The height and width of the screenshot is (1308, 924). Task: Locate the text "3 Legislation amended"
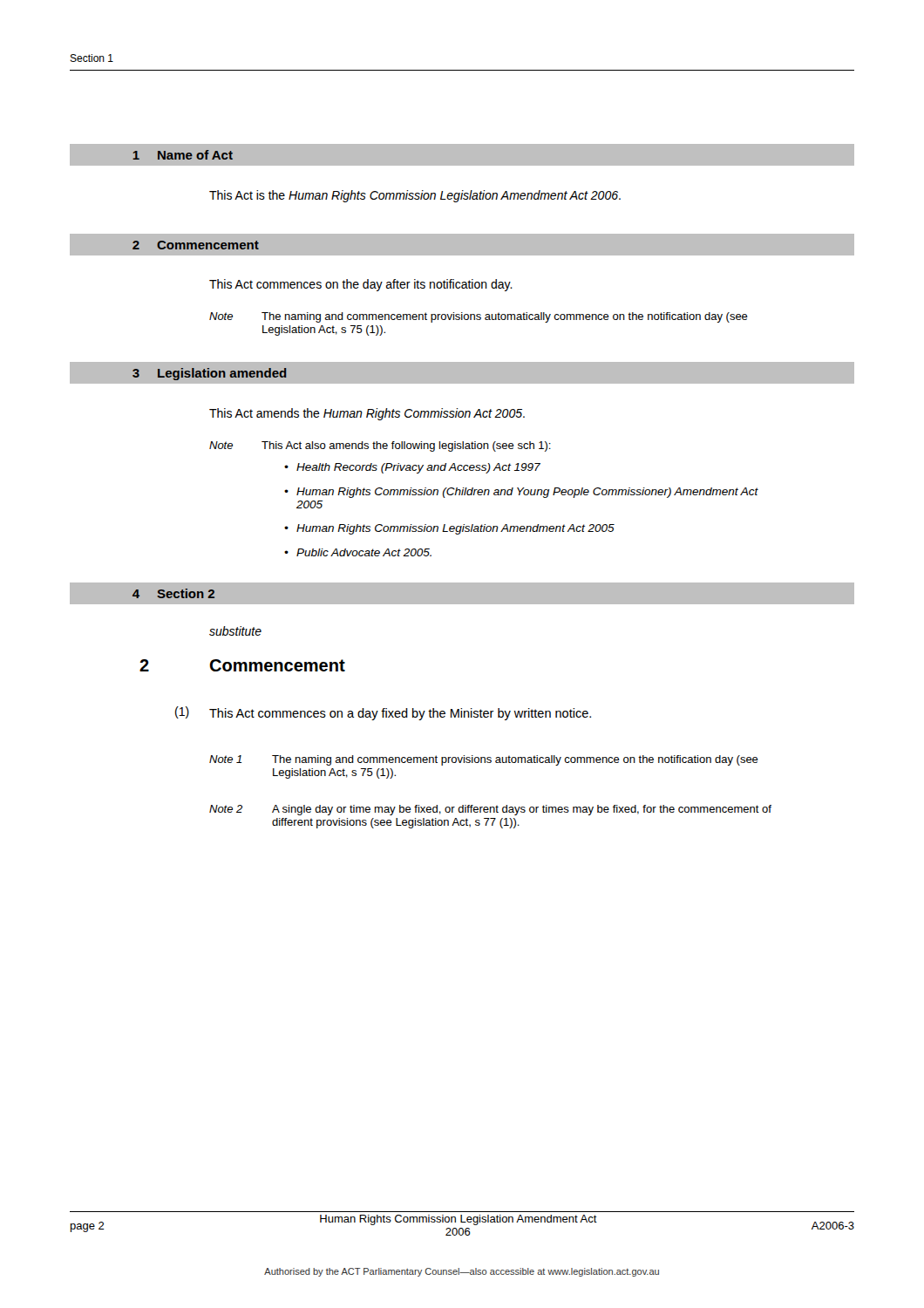(x=462, y=373)
